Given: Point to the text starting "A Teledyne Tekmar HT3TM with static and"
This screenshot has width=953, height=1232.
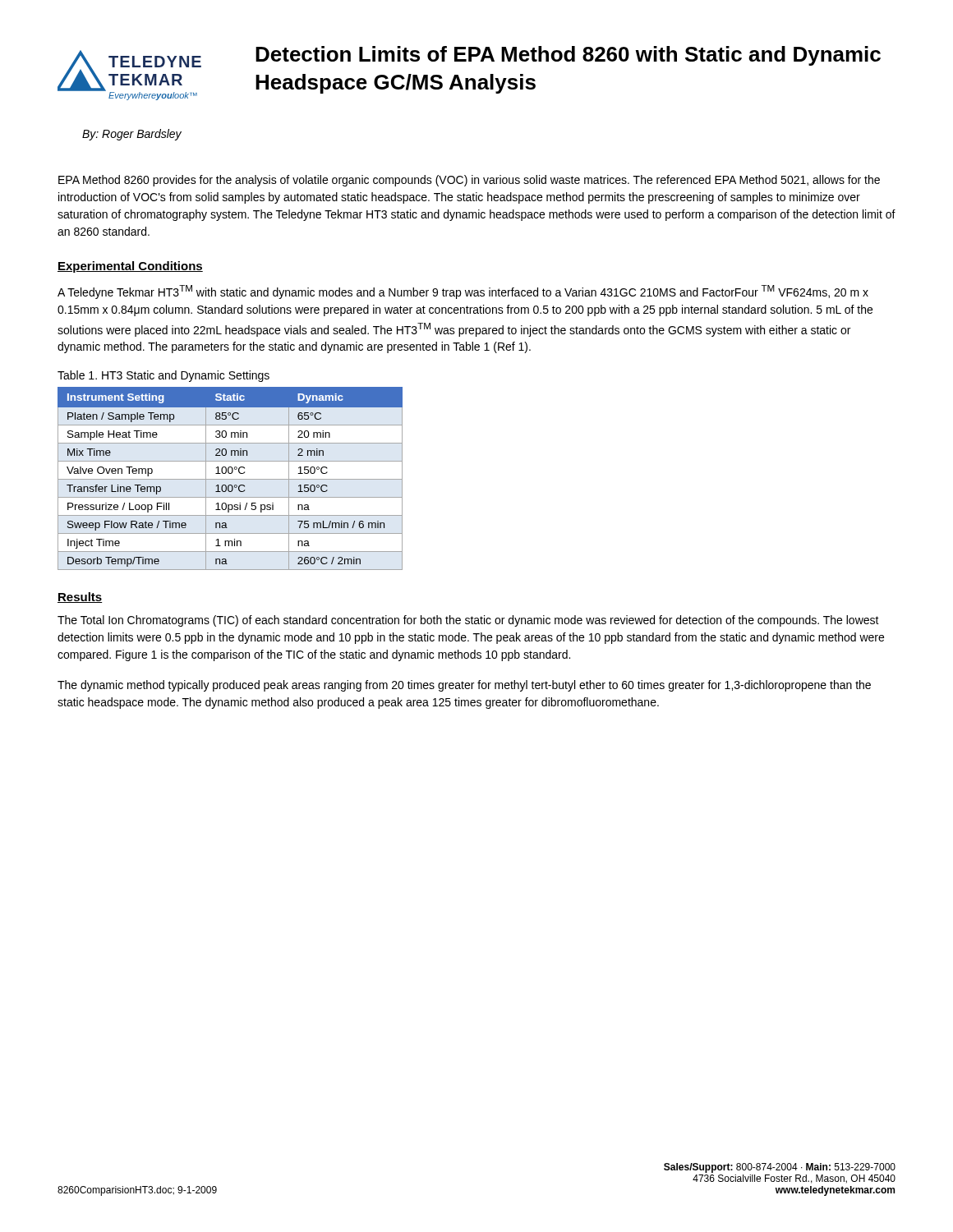Looking at the screenshot, I should pos(465,318).
